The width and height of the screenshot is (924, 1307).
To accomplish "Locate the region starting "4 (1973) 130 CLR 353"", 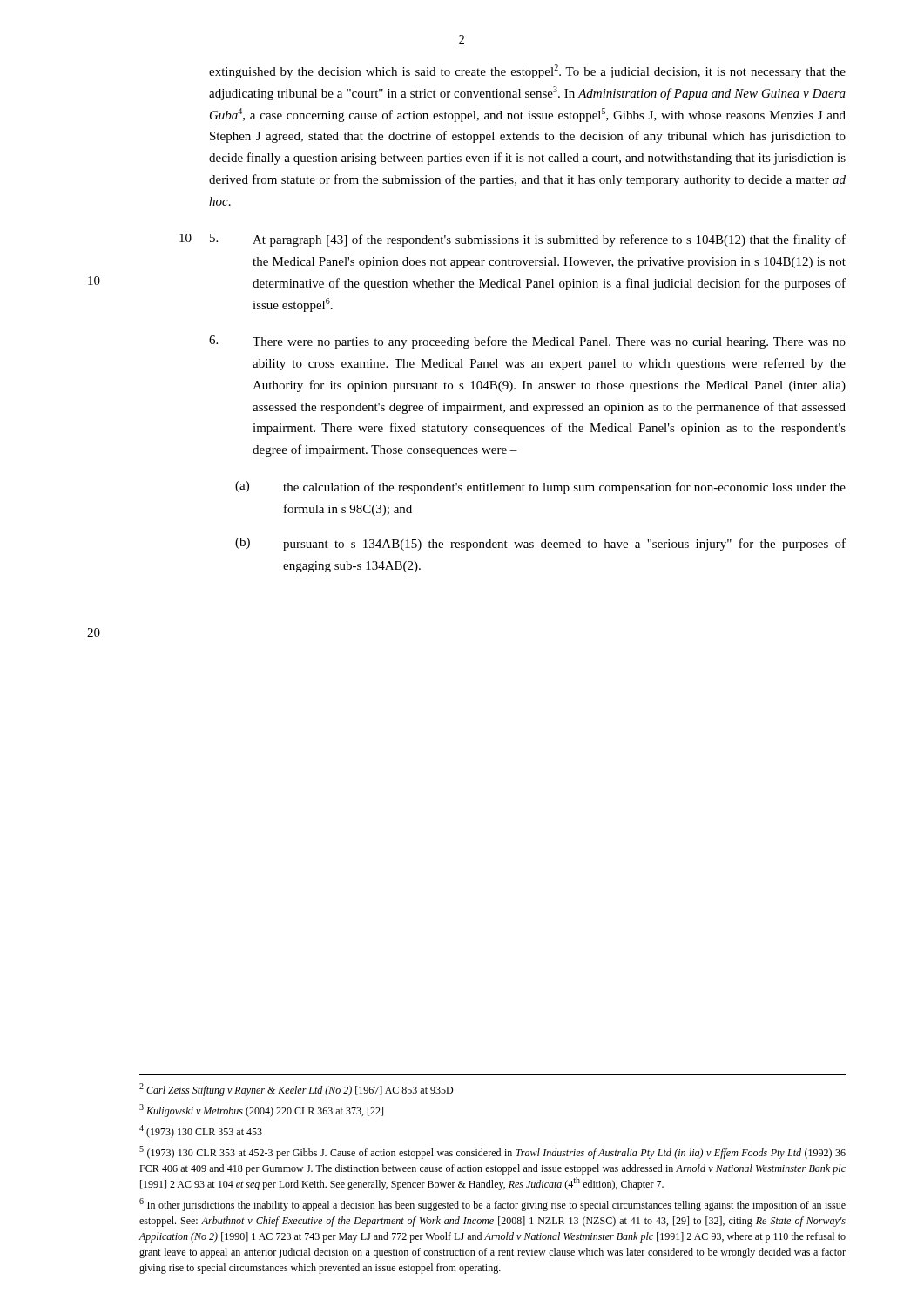I will (x=201, y=1131).
